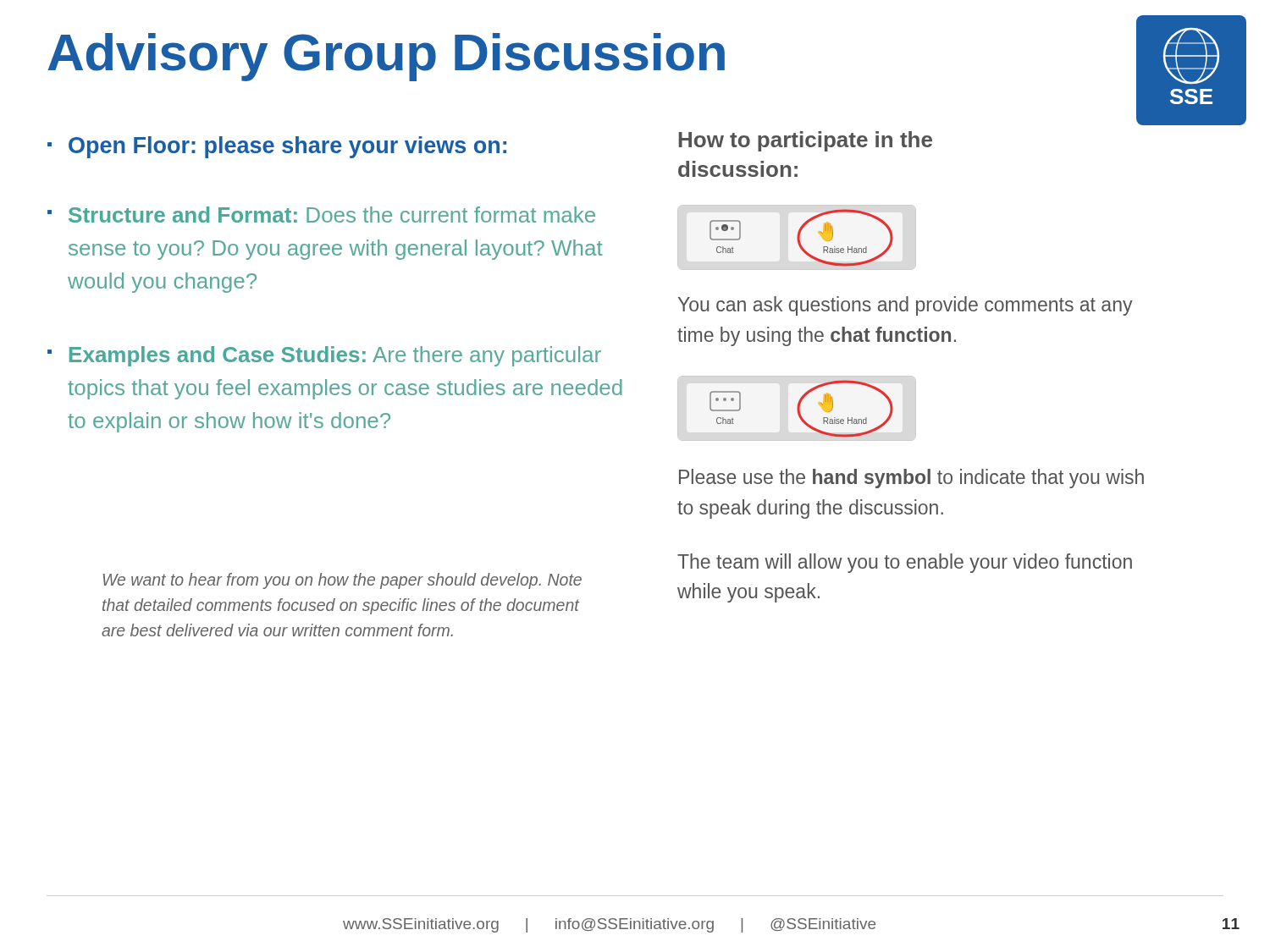Point to the block beginning "▪ Examples and Case Studies: Are there any"

(x=343, y=388)
